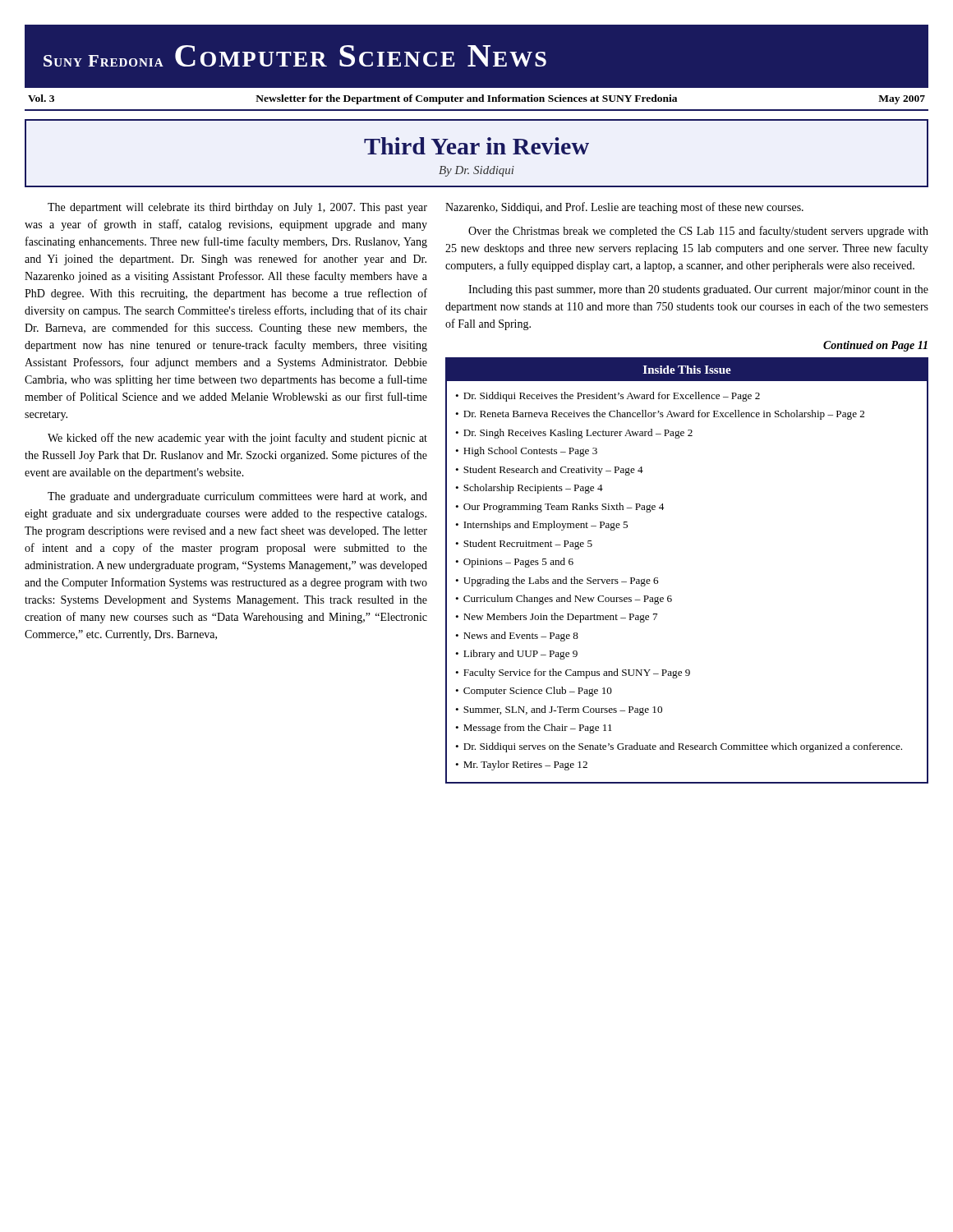
Task: Locate the list item with the text "• Dr. Siddiqui Receives"
Action: coord(608,396)
